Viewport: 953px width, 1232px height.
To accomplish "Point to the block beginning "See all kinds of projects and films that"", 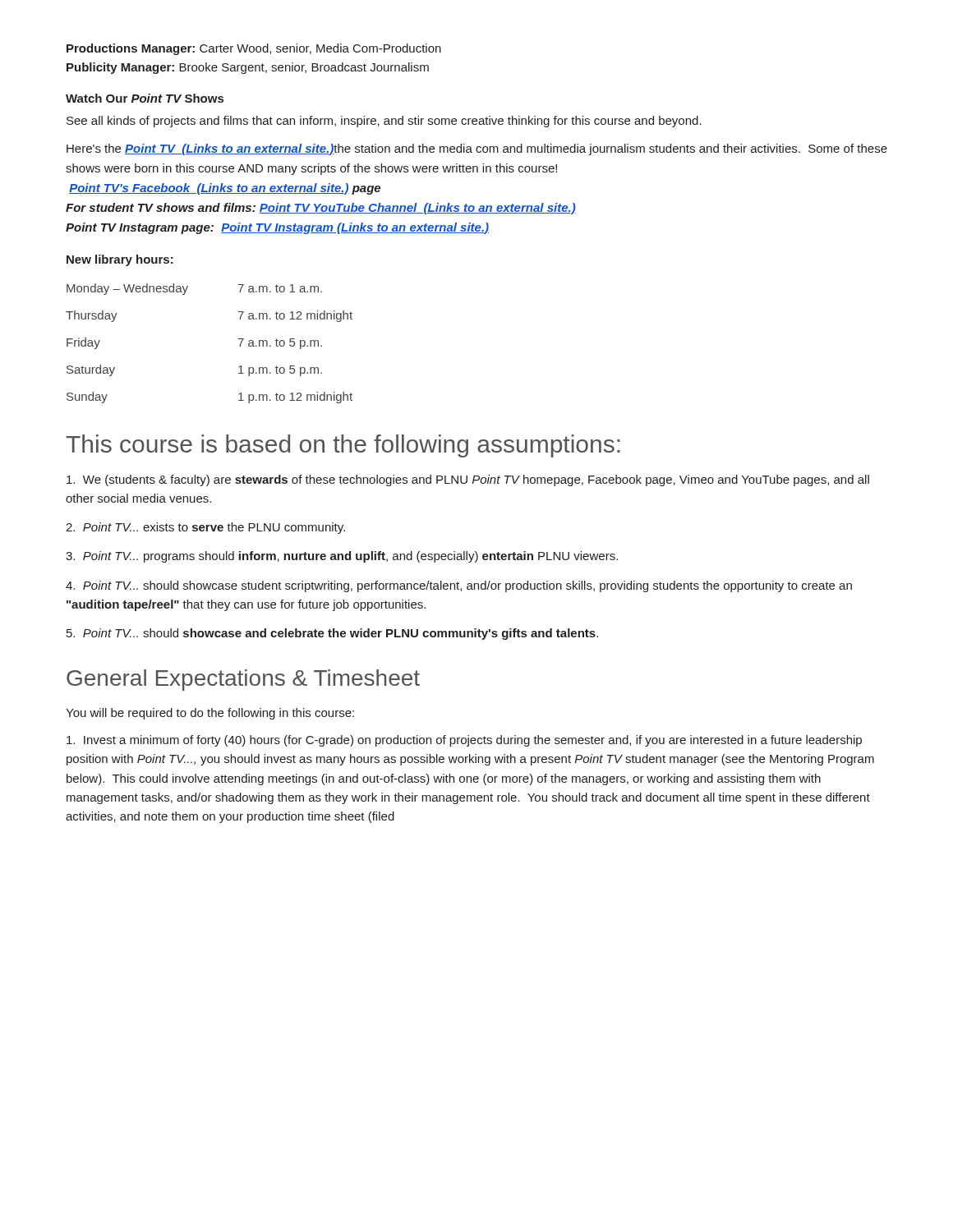I will click(x=384, y=120).
